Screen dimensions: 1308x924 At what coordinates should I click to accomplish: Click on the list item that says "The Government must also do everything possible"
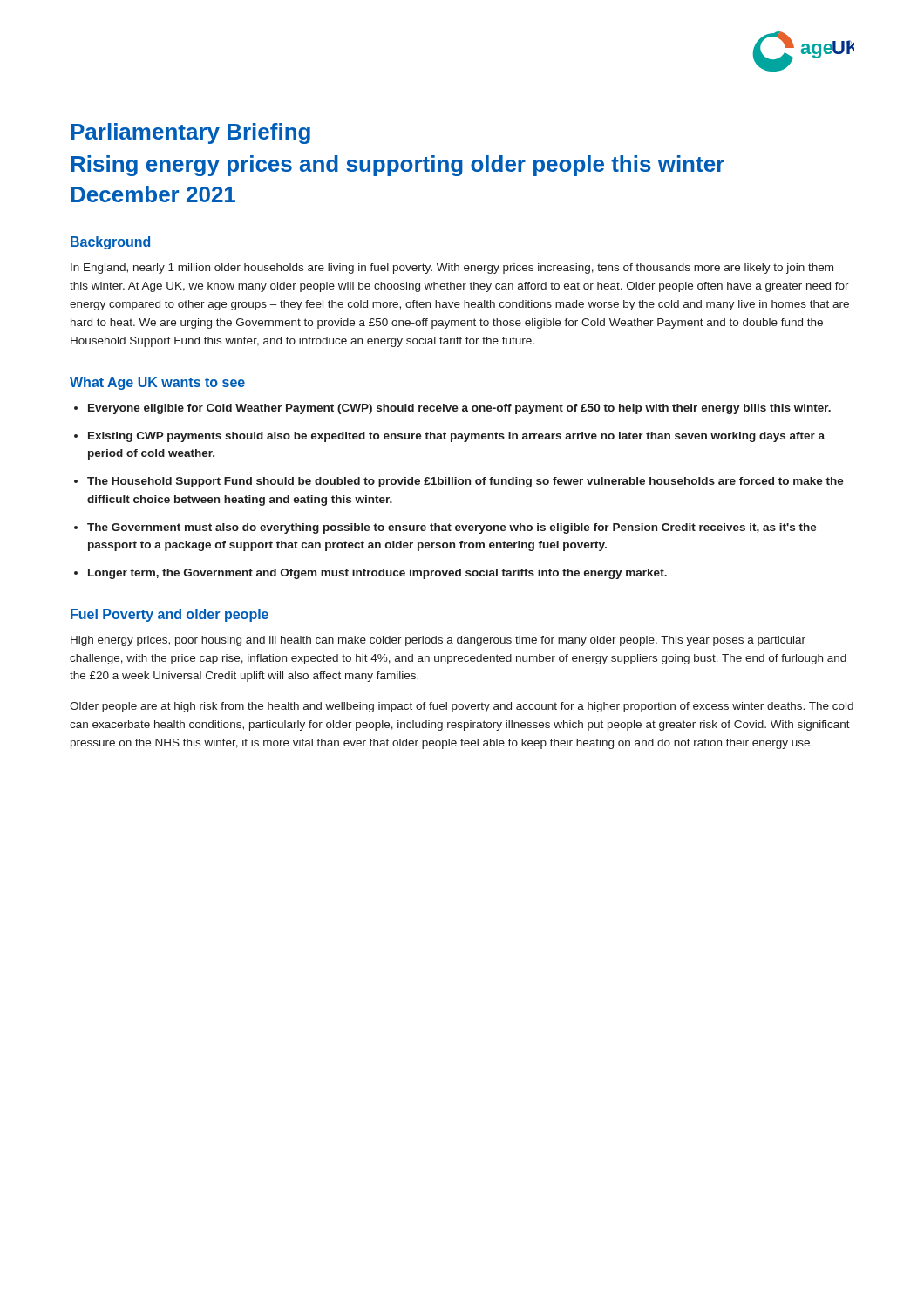452,536
